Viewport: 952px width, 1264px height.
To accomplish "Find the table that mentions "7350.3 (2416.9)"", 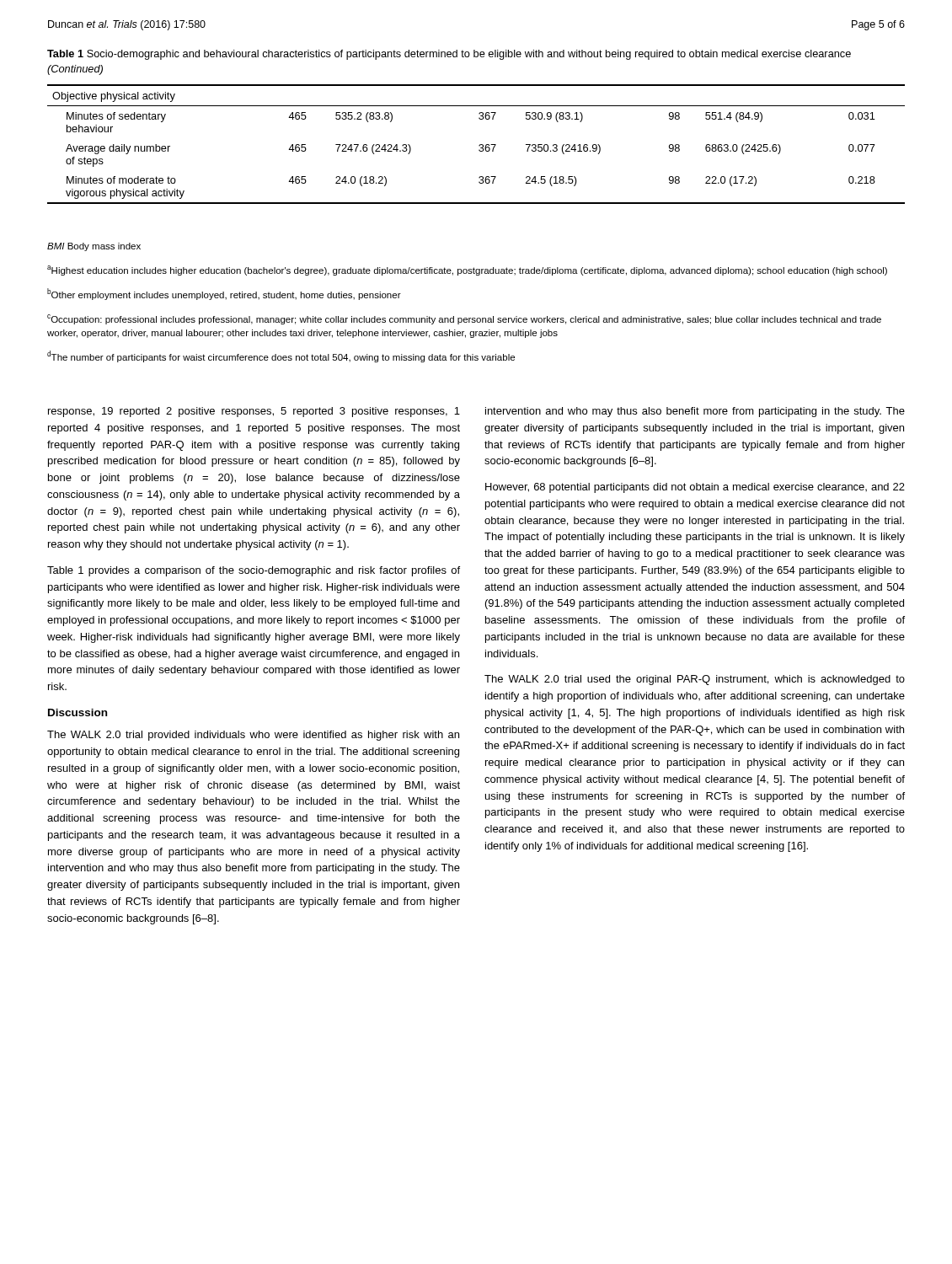I will click(476, 144).
